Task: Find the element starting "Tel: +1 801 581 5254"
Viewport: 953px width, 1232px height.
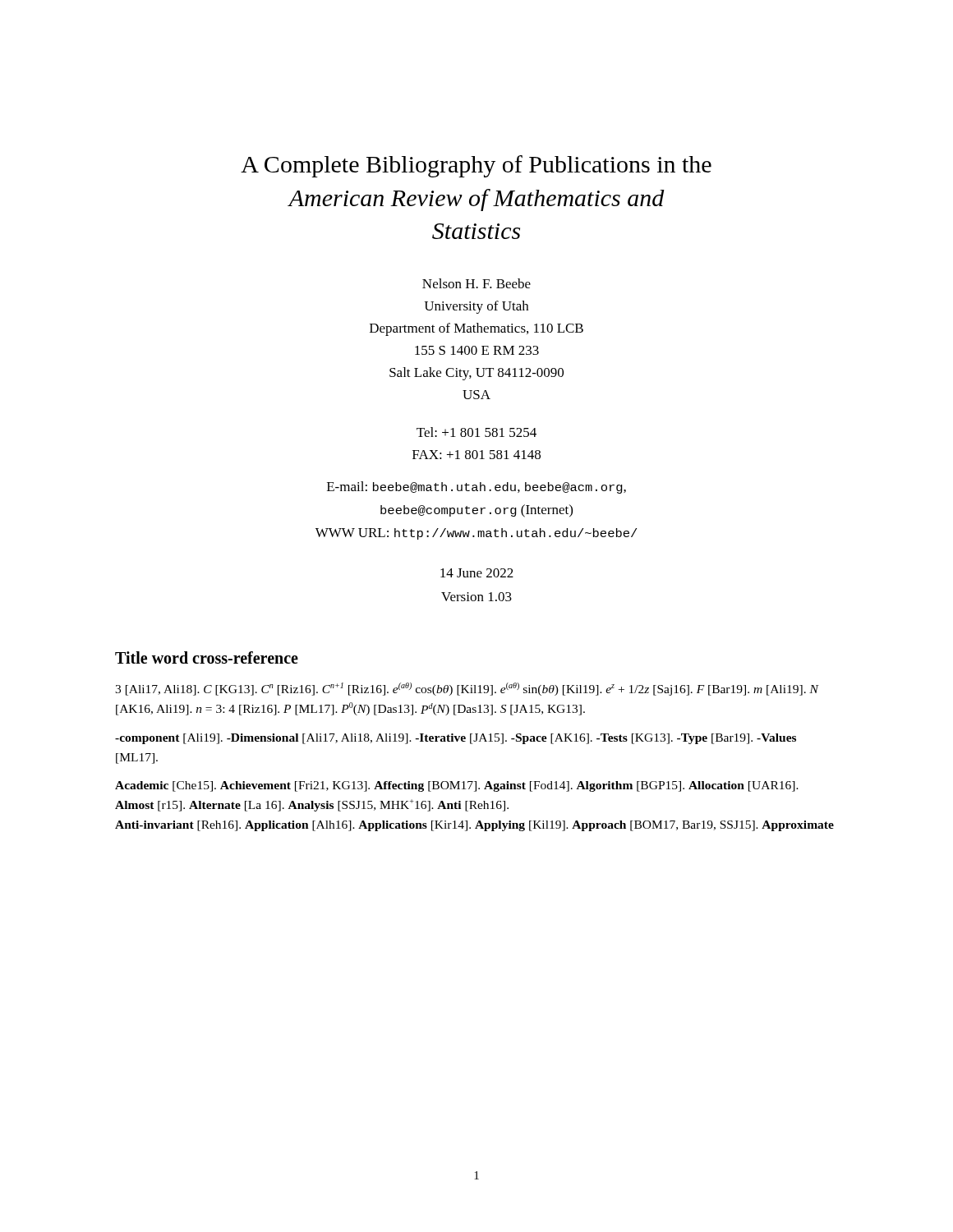Action: tap(476, 443)
